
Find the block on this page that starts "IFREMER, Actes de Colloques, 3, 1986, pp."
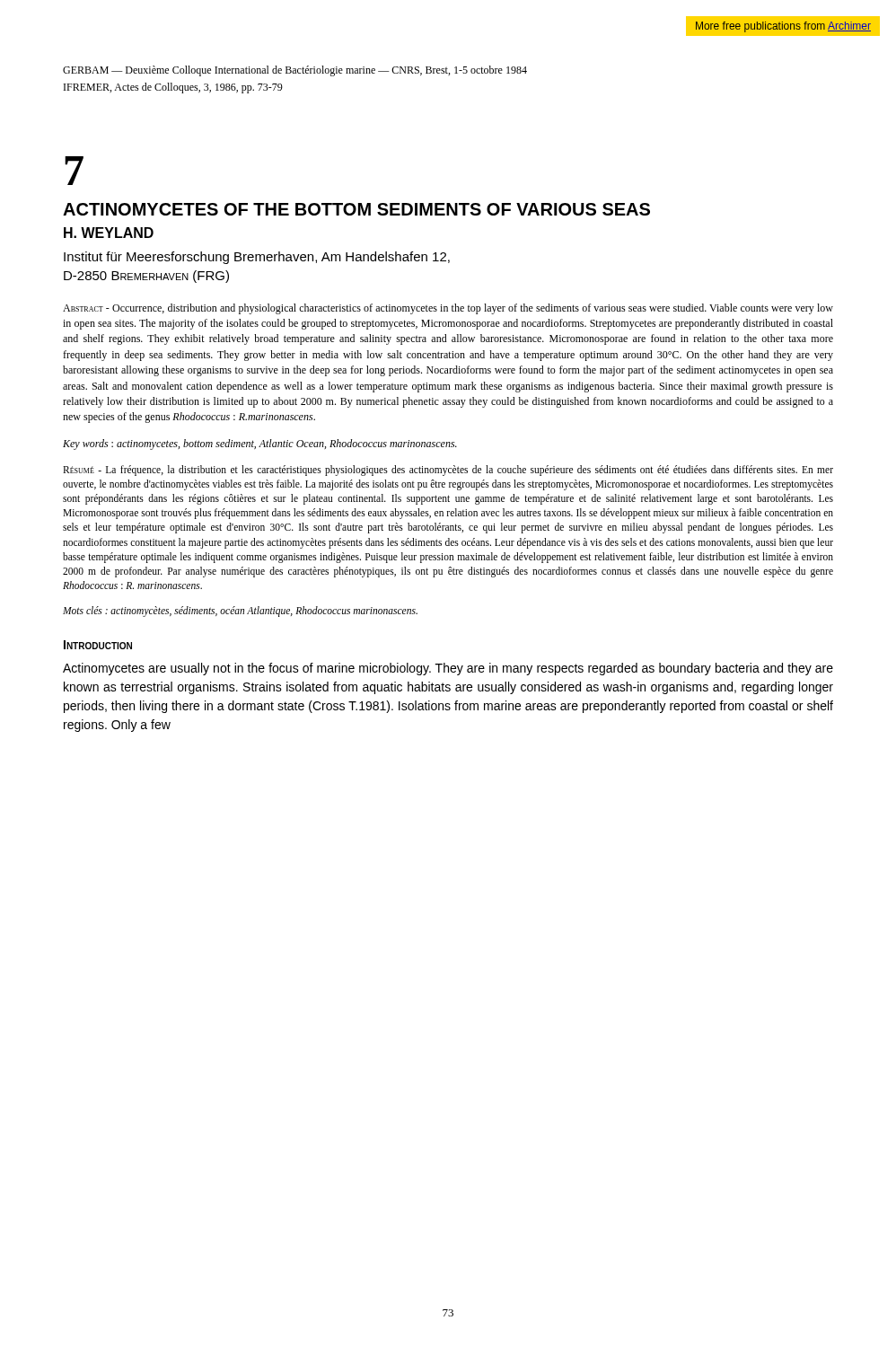pos(173,87)
